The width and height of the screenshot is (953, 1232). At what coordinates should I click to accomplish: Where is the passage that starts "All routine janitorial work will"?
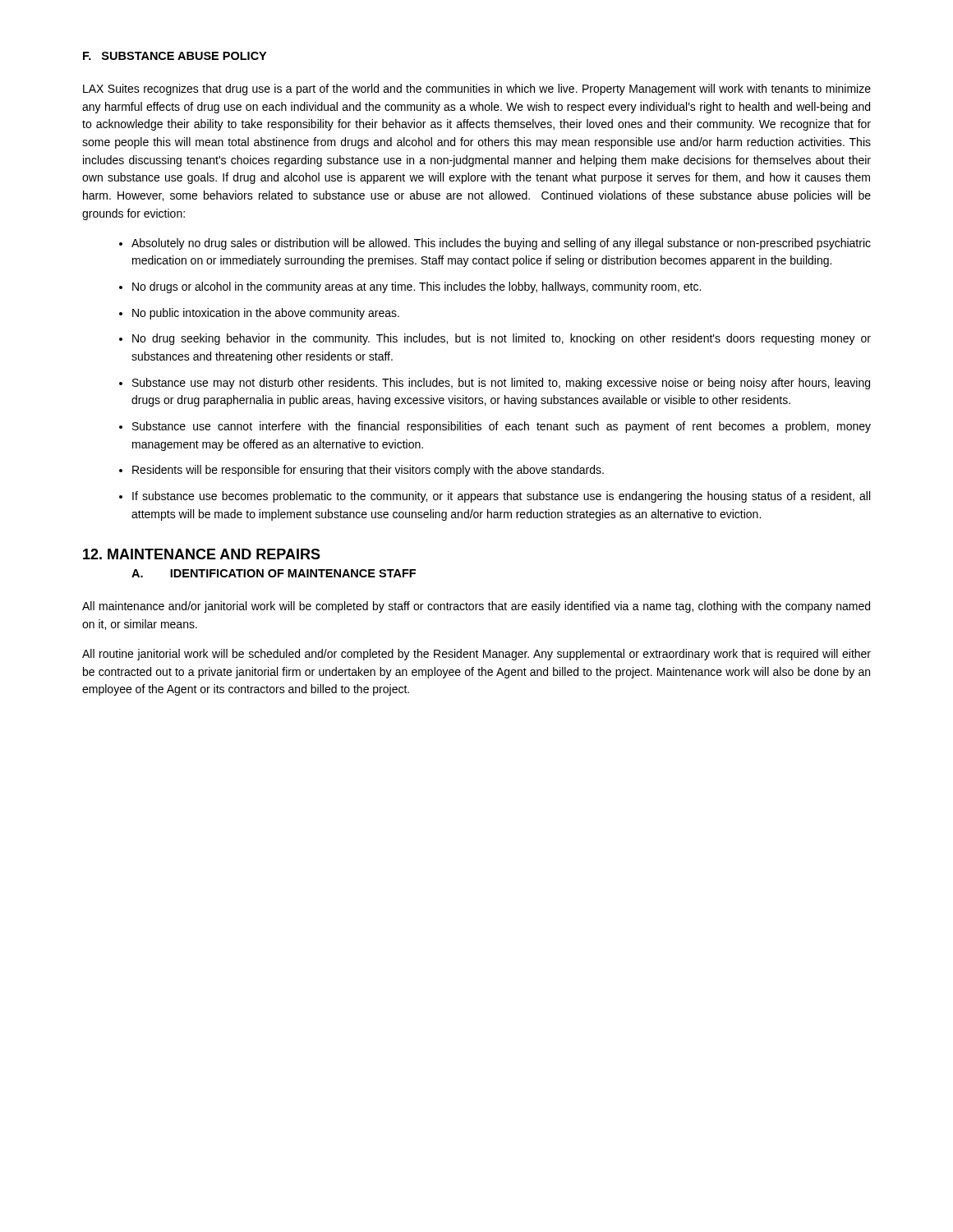476,671
